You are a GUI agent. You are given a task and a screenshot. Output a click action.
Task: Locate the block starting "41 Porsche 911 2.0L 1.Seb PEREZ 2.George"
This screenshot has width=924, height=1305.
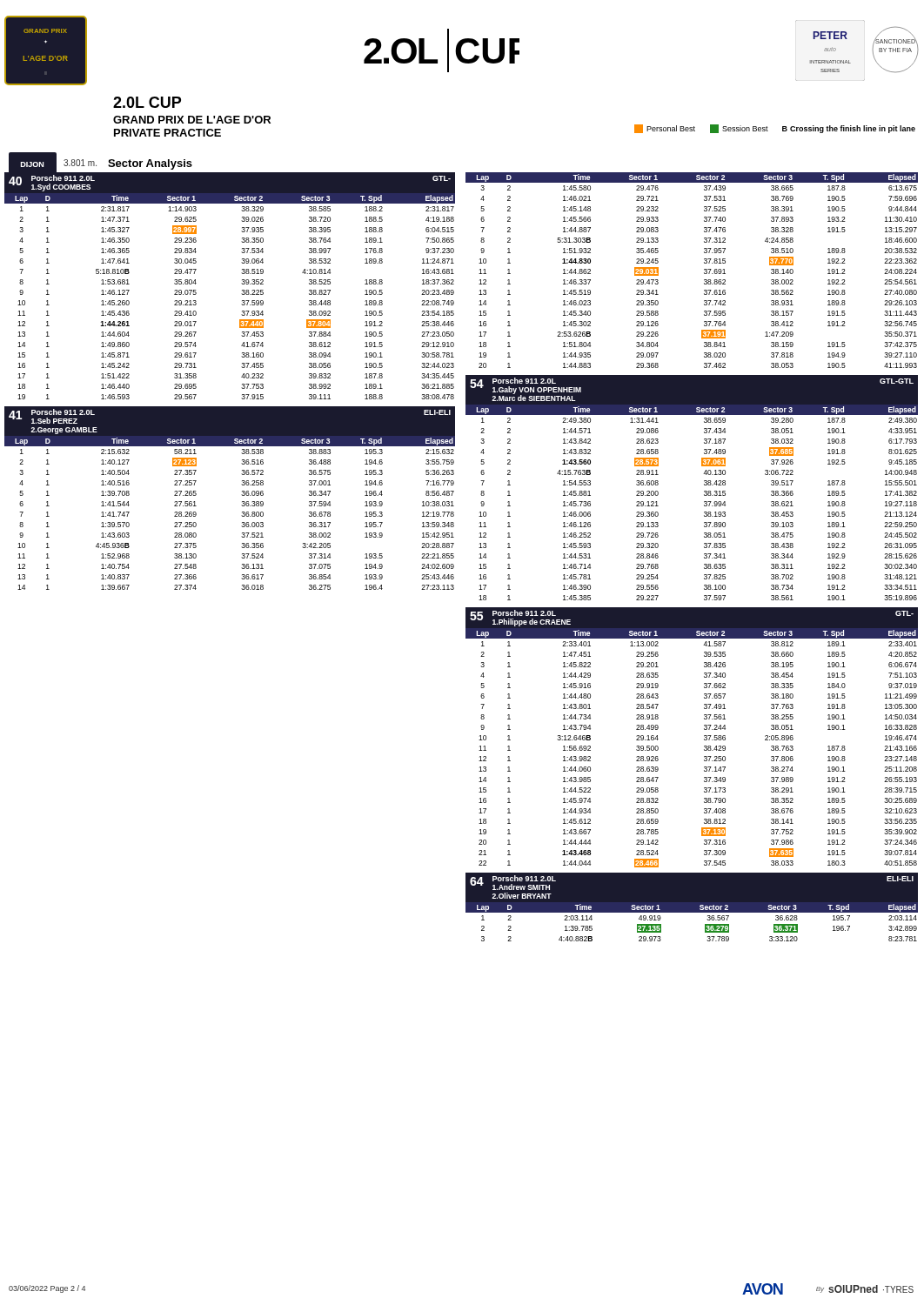point(41,415)
